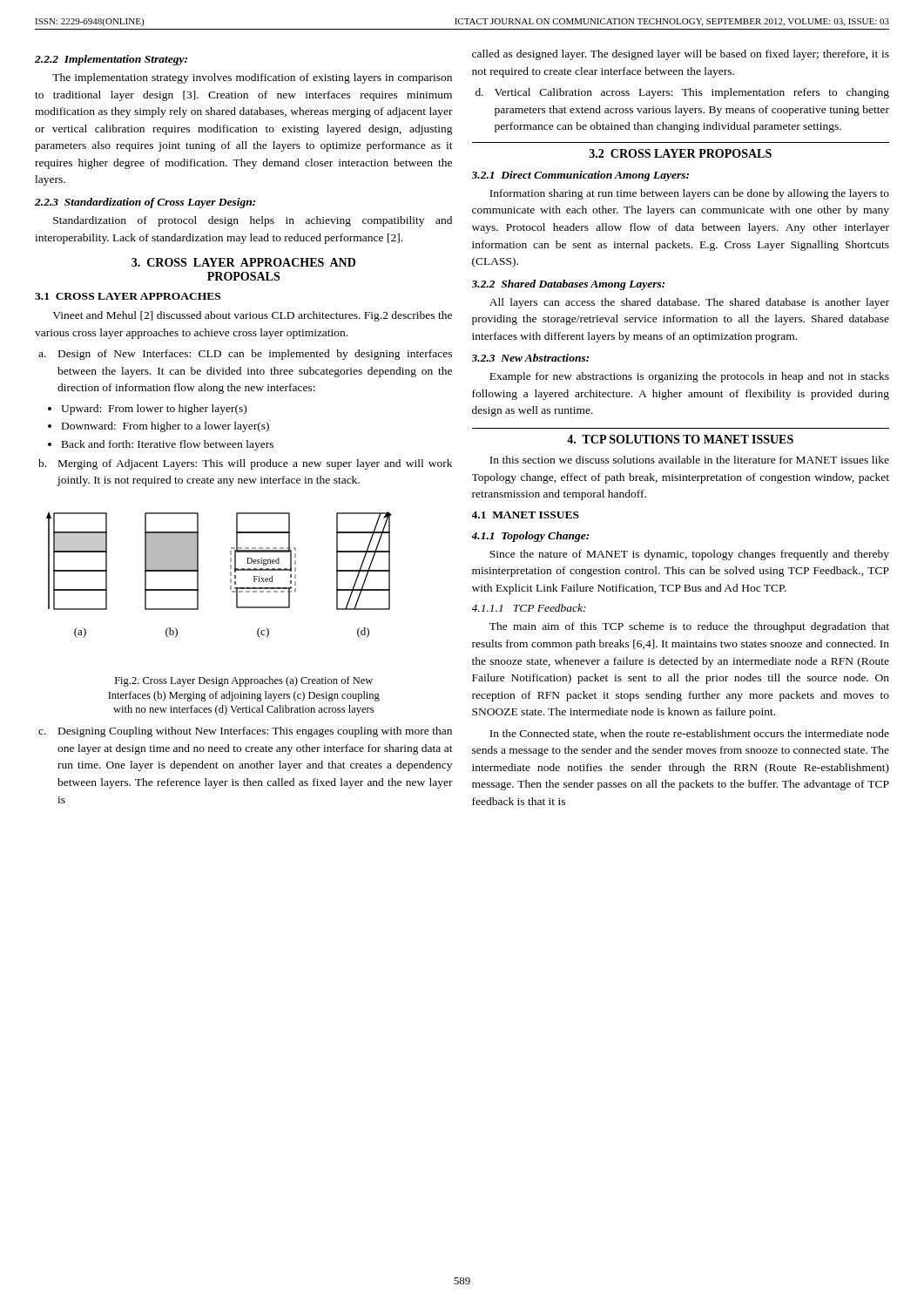The image size is (924, 1307).
Task: Click the passage that begins "In this section we discuss solutions available"
Action: tap(680, 477)
